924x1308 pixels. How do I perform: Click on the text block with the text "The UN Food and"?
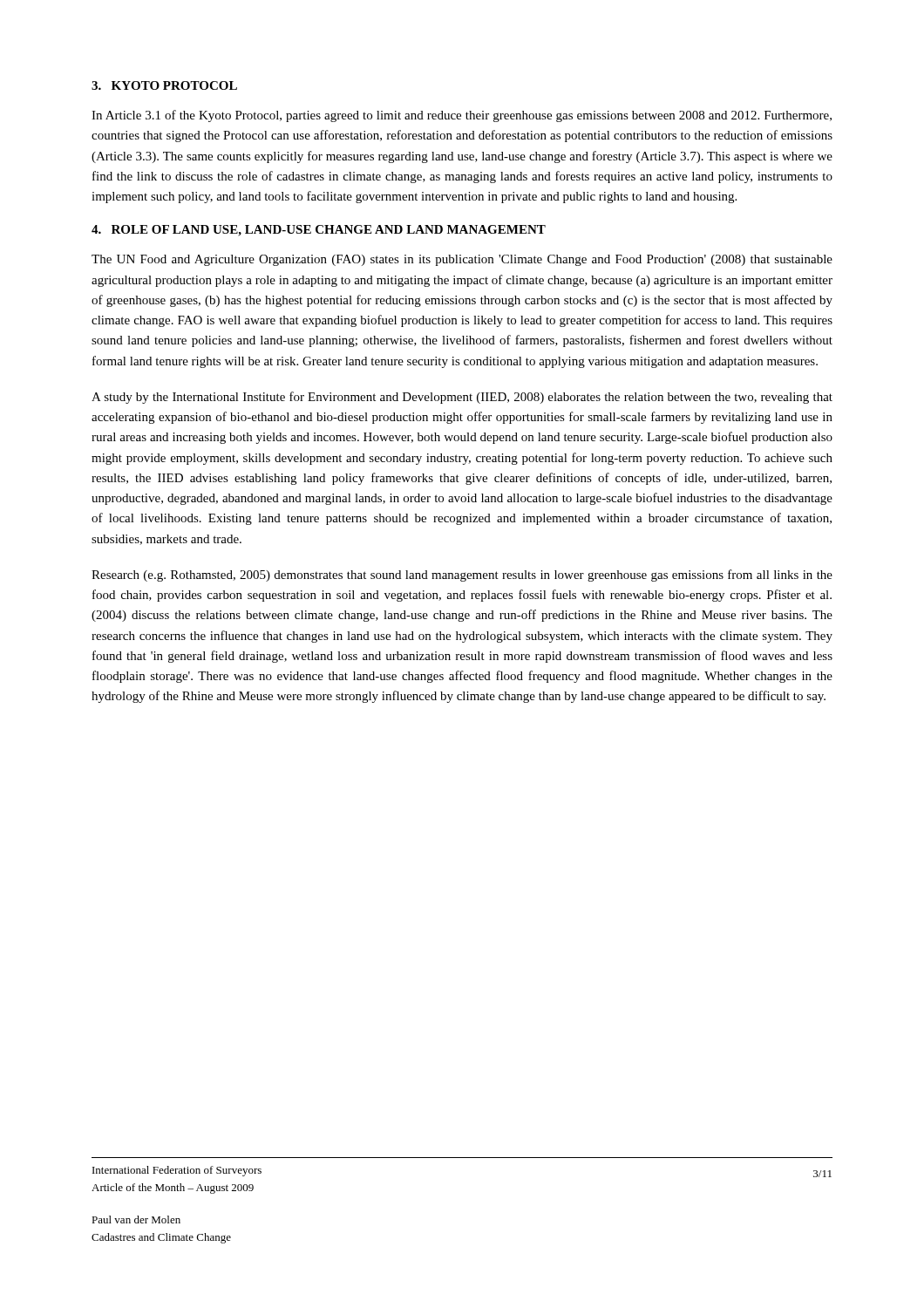(x=462, y=310)
